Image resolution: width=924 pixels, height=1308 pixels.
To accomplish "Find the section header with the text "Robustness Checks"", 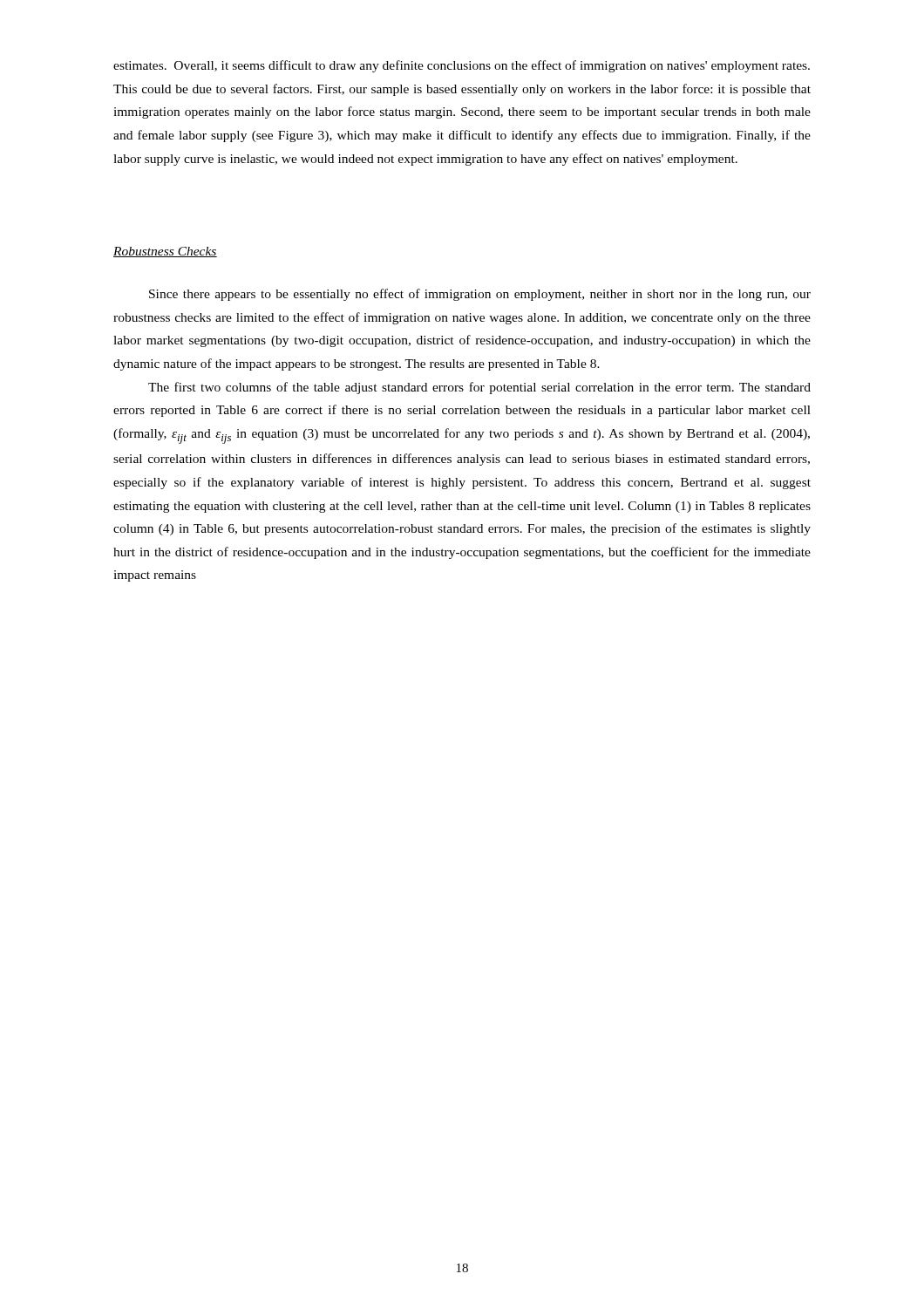I will click(x=165, y=251).
